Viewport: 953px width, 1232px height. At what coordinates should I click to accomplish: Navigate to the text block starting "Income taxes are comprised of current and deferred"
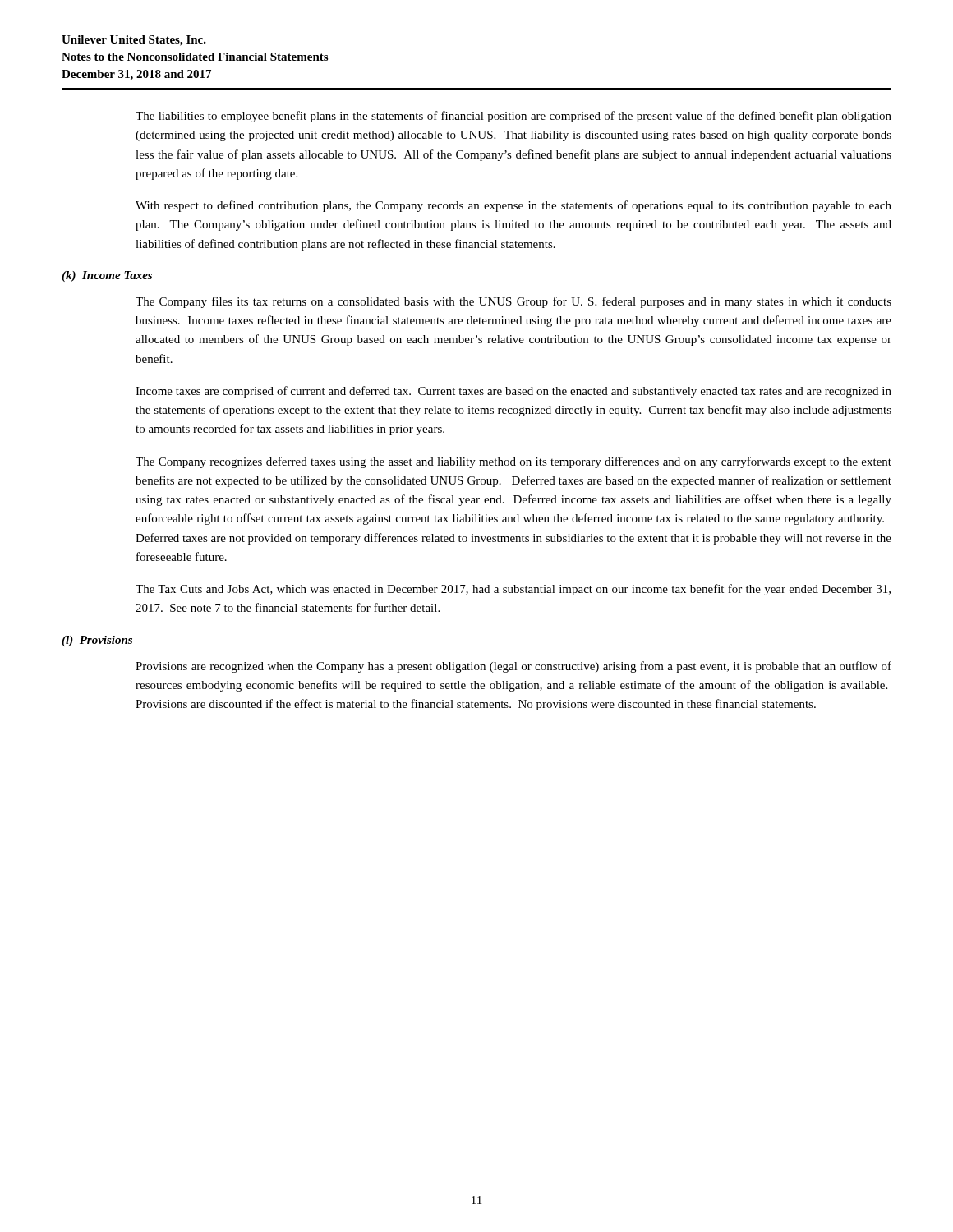pos(513,410)
